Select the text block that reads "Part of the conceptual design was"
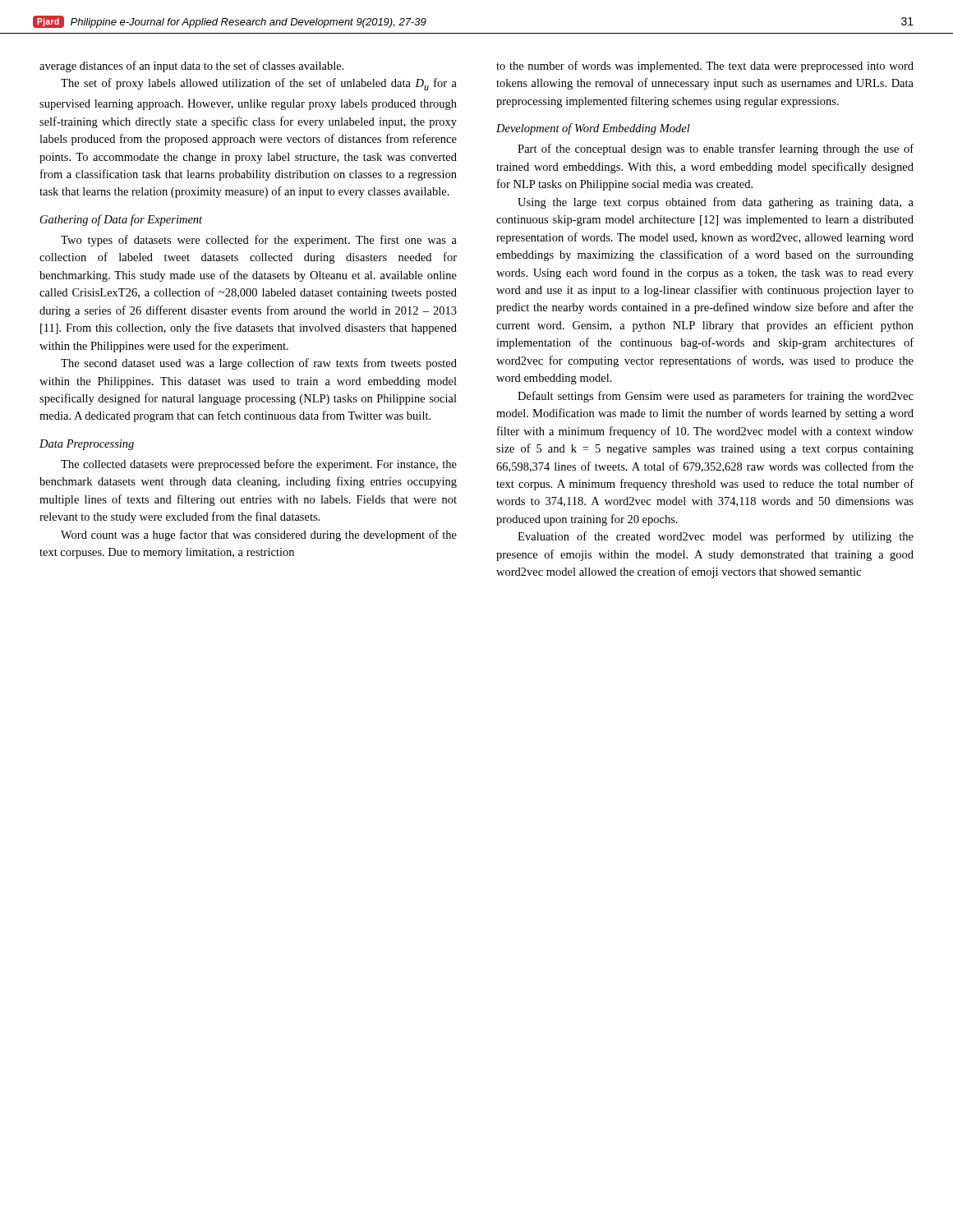The image size is (953, 1232). point(705,361)
